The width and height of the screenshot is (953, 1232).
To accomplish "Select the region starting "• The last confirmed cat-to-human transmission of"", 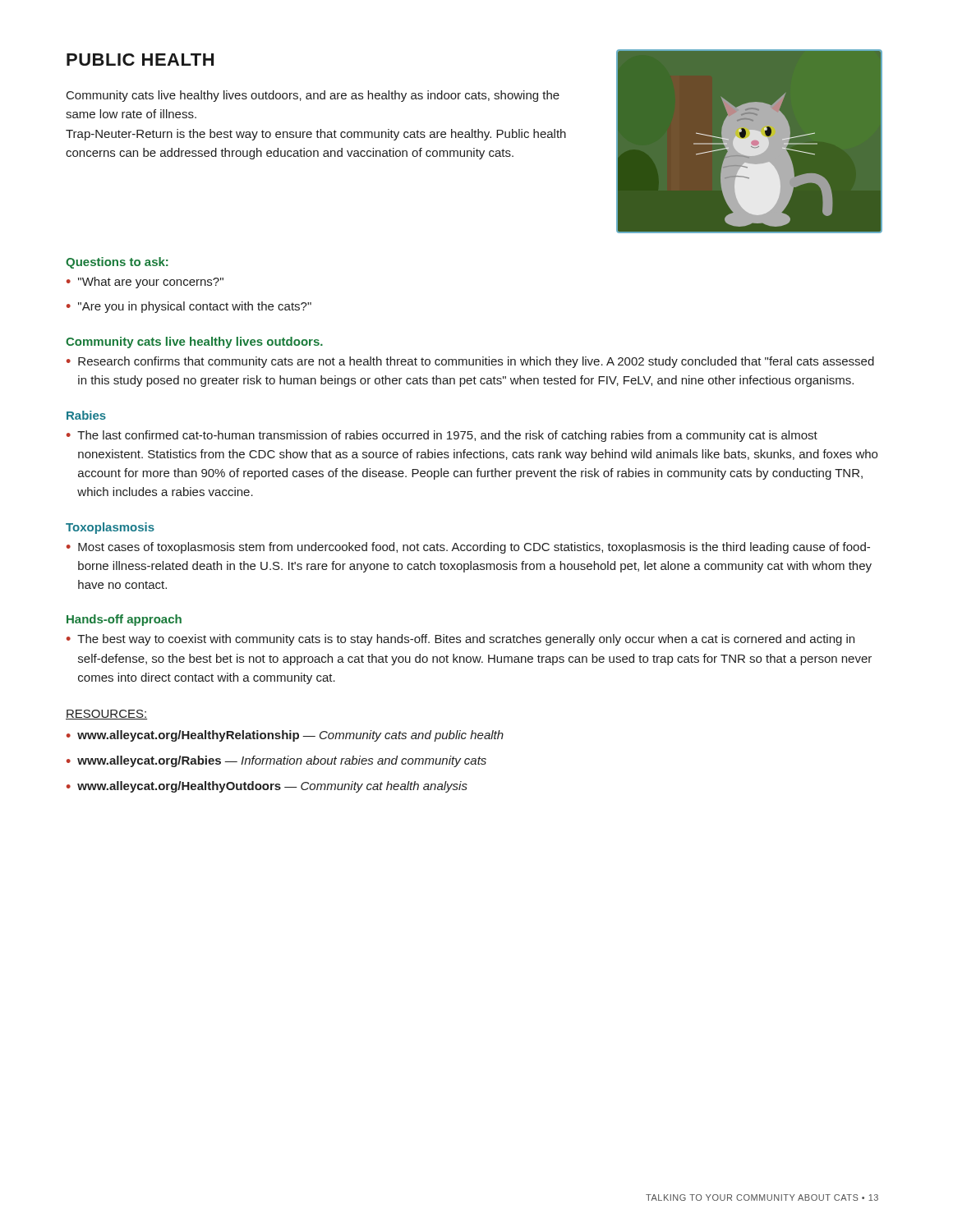I will [x=472, y=463].
